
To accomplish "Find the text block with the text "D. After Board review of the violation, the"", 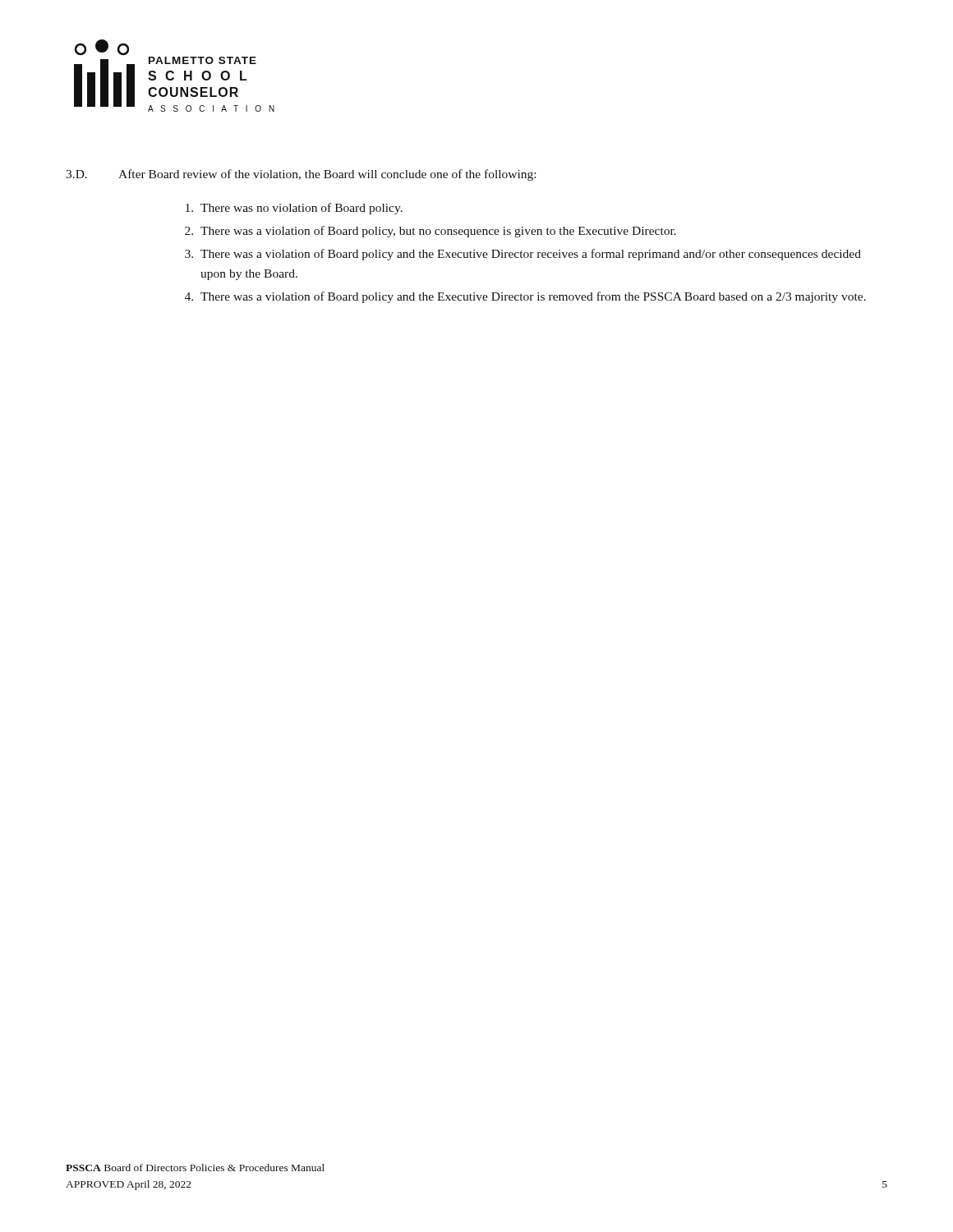I will coord(476,174).
